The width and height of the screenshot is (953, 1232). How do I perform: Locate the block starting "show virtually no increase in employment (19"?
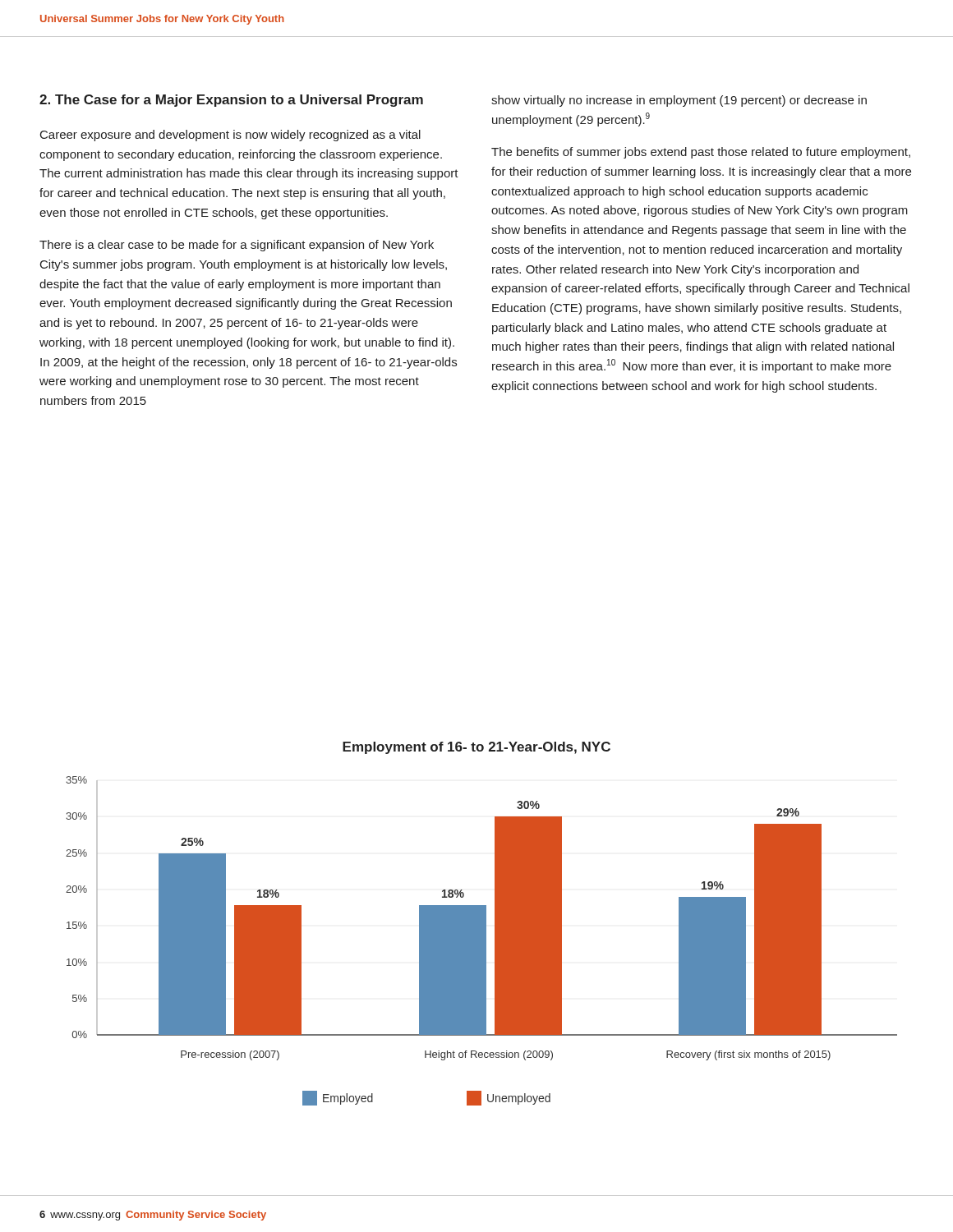679,110
